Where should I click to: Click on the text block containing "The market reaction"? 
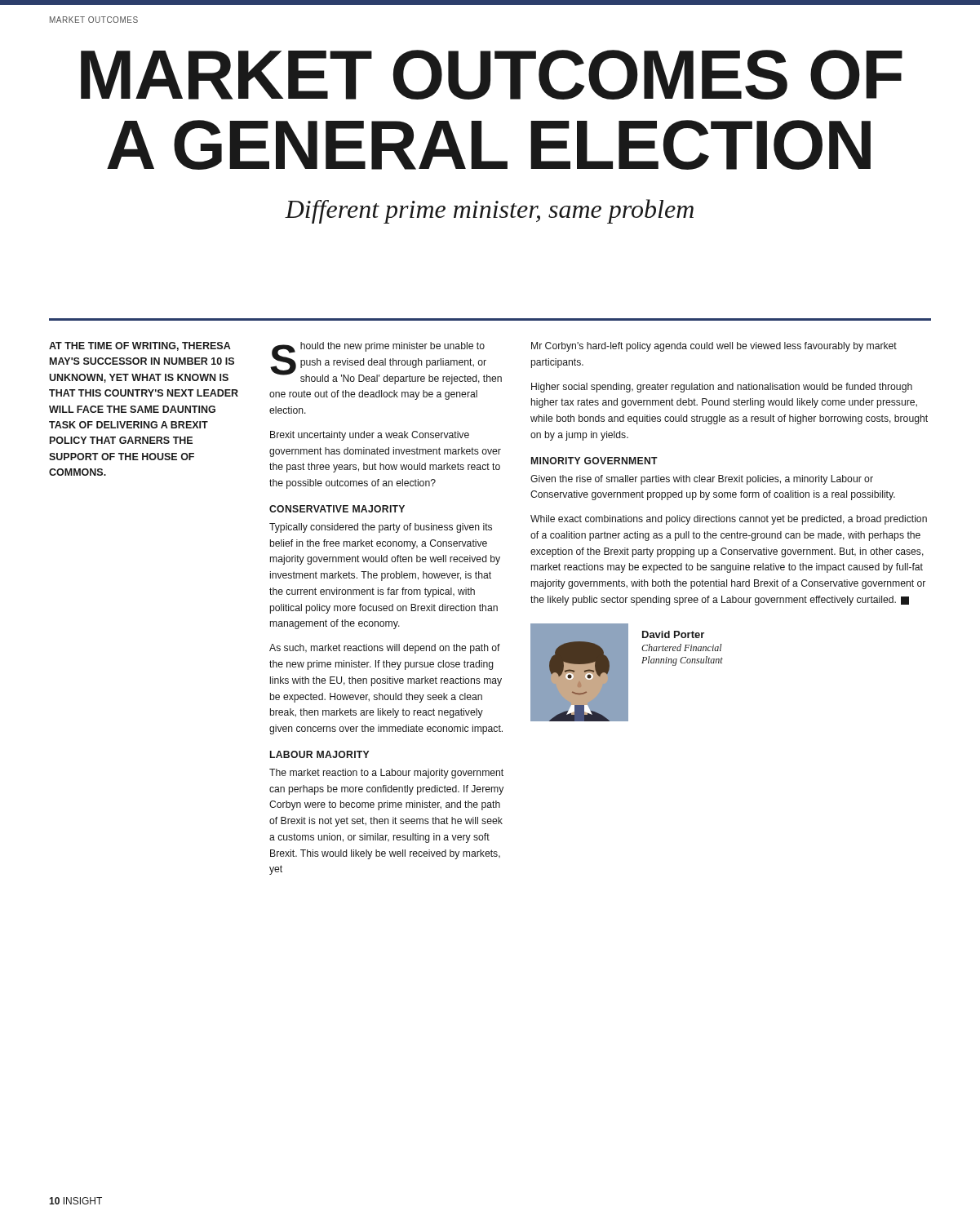click(388, 822)
